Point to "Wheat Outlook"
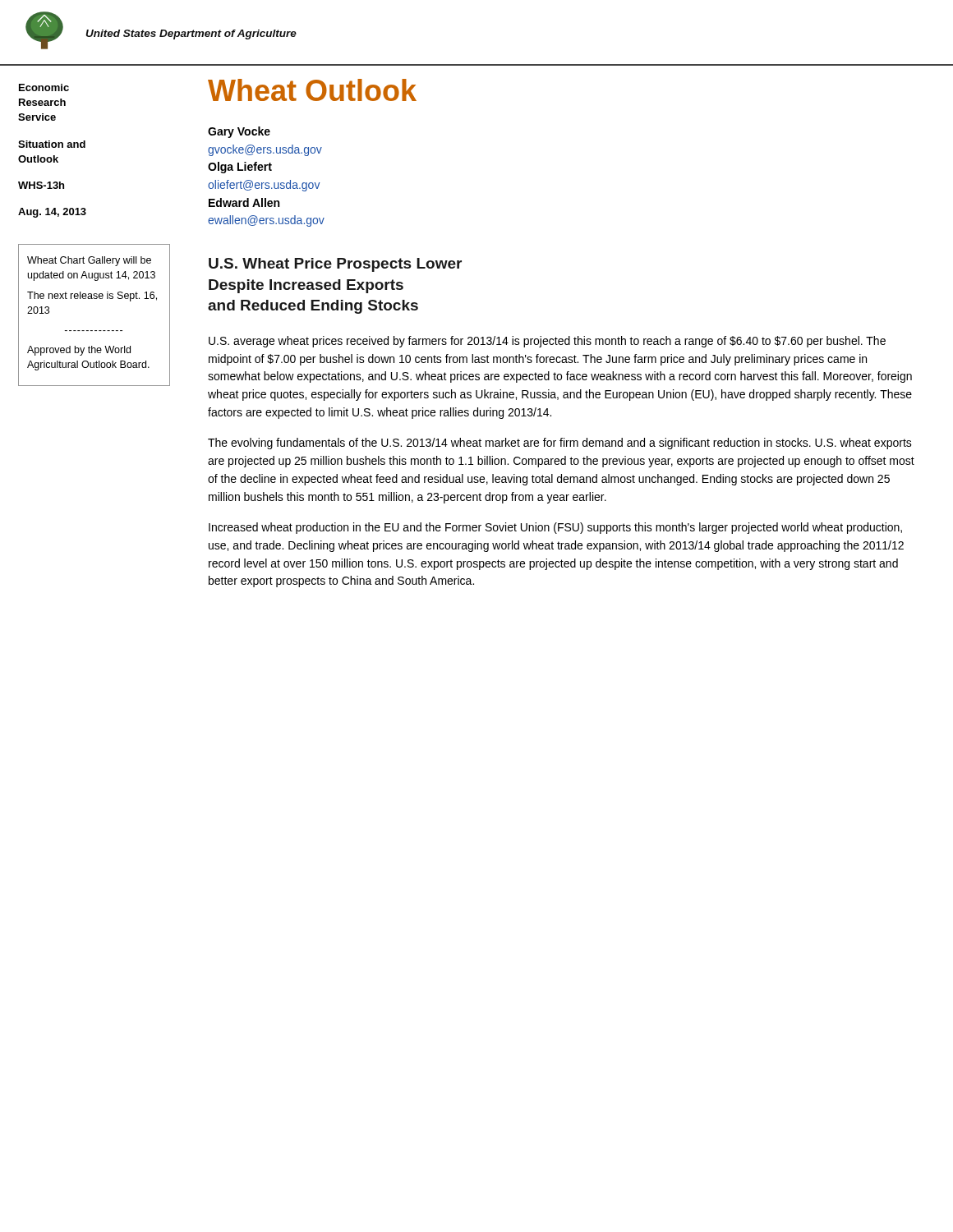This screenshot has height=1232, width=953. (312, 90)
